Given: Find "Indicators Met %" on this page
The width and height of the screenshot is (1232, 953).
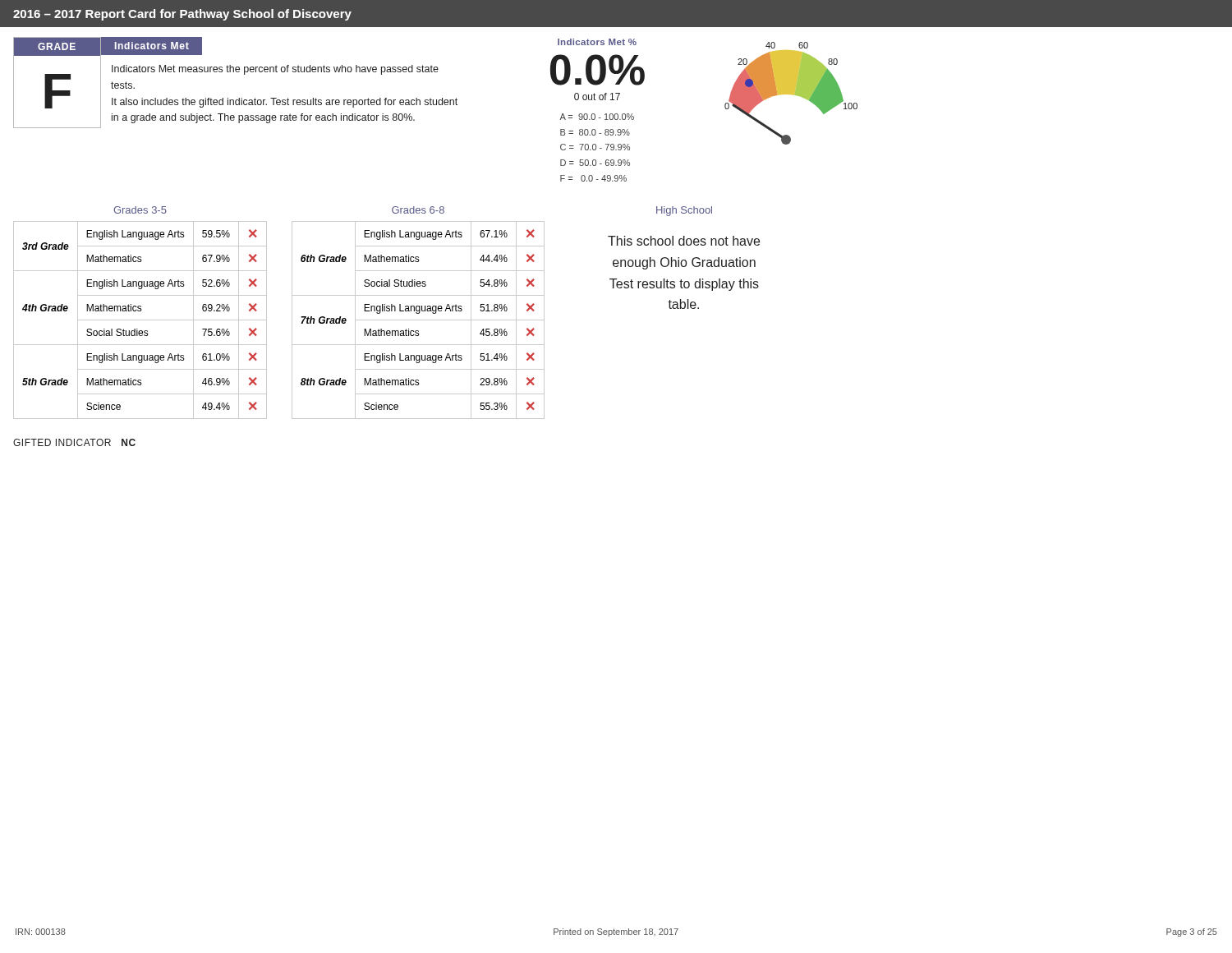Looking at the screenshot, I should pos(597,42).
